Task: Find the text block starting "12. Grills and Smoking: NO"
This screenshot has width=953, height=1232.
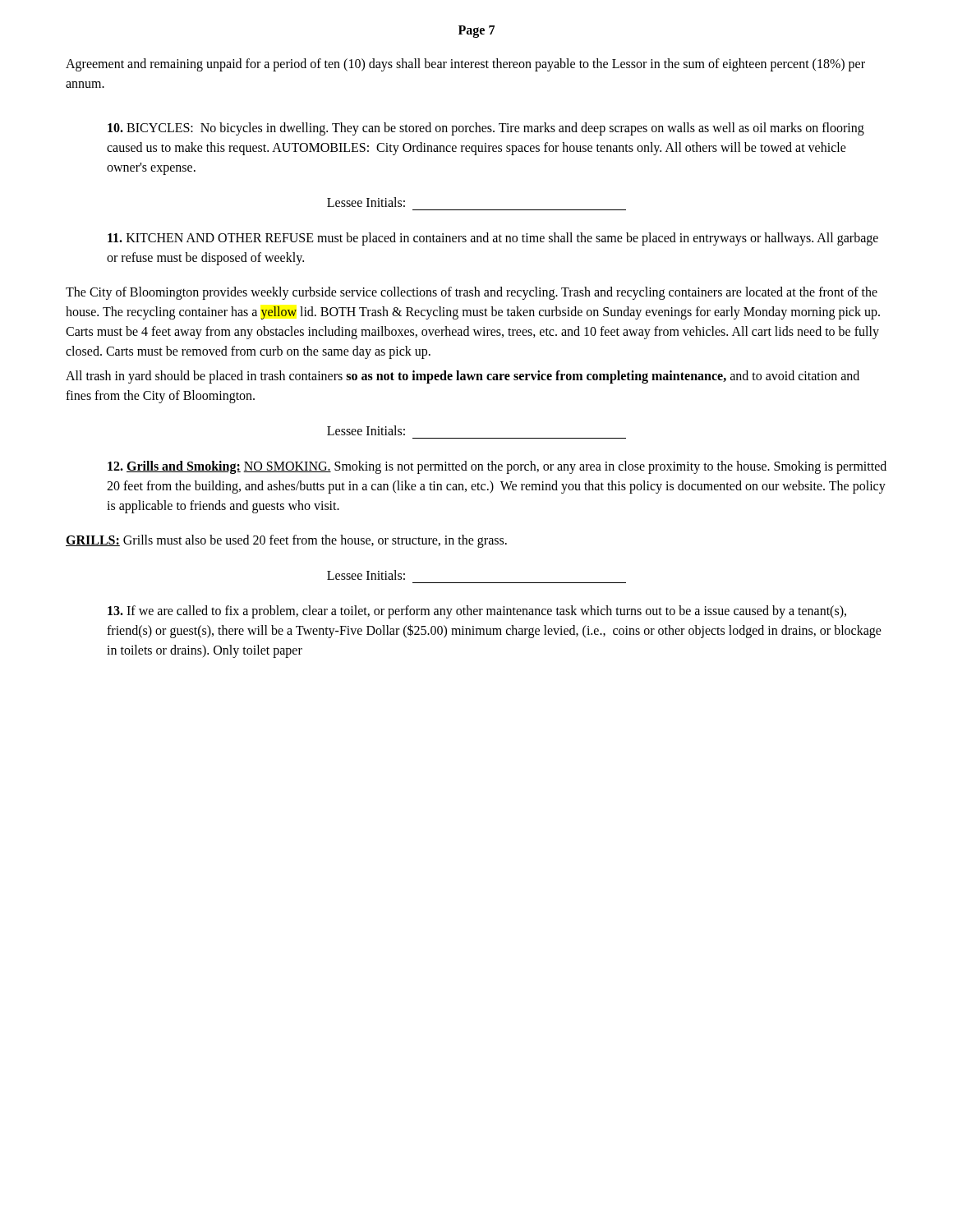Action: click(x=497, y=486)
